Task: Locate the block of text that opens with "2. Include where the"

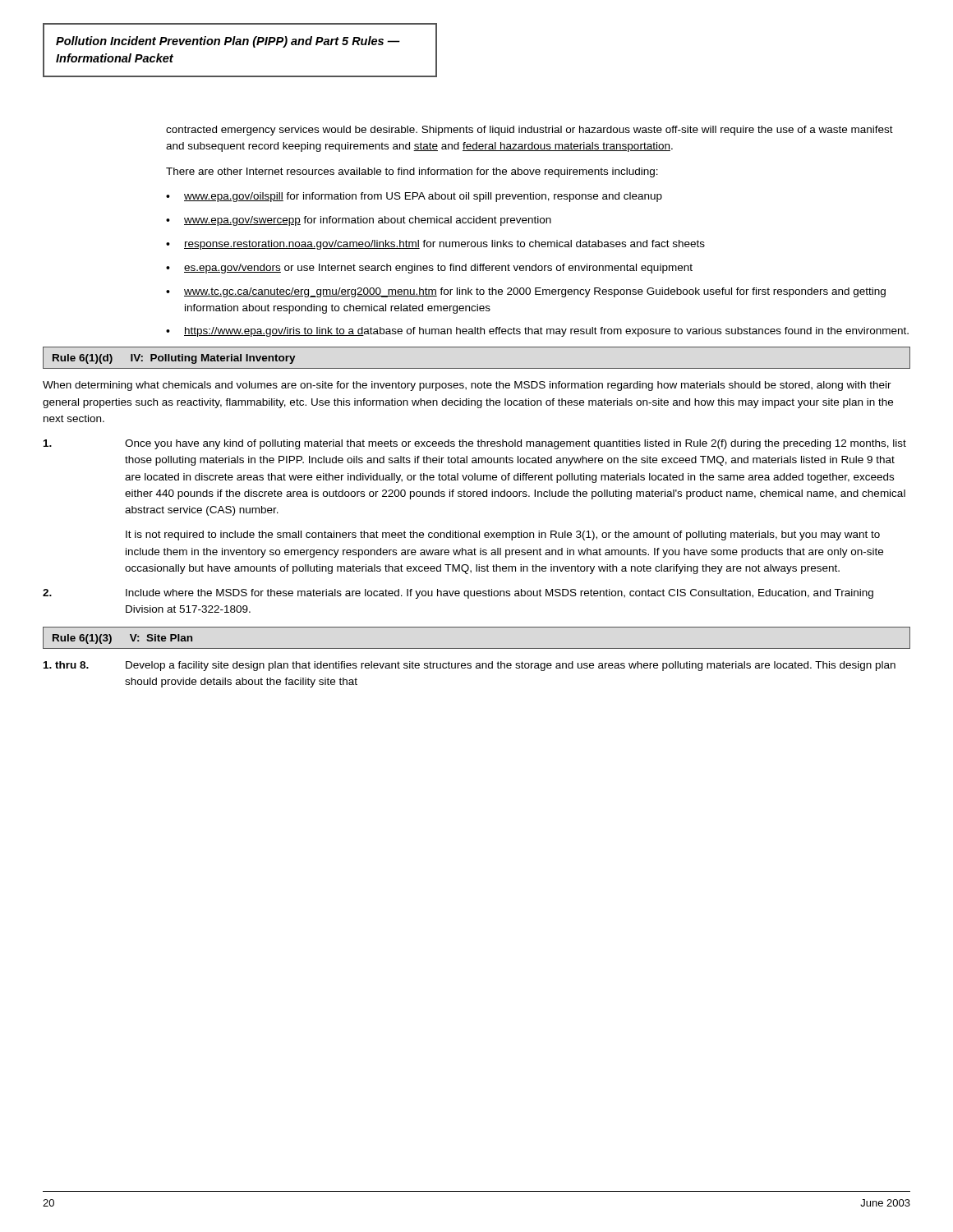Action: (476, 601)
